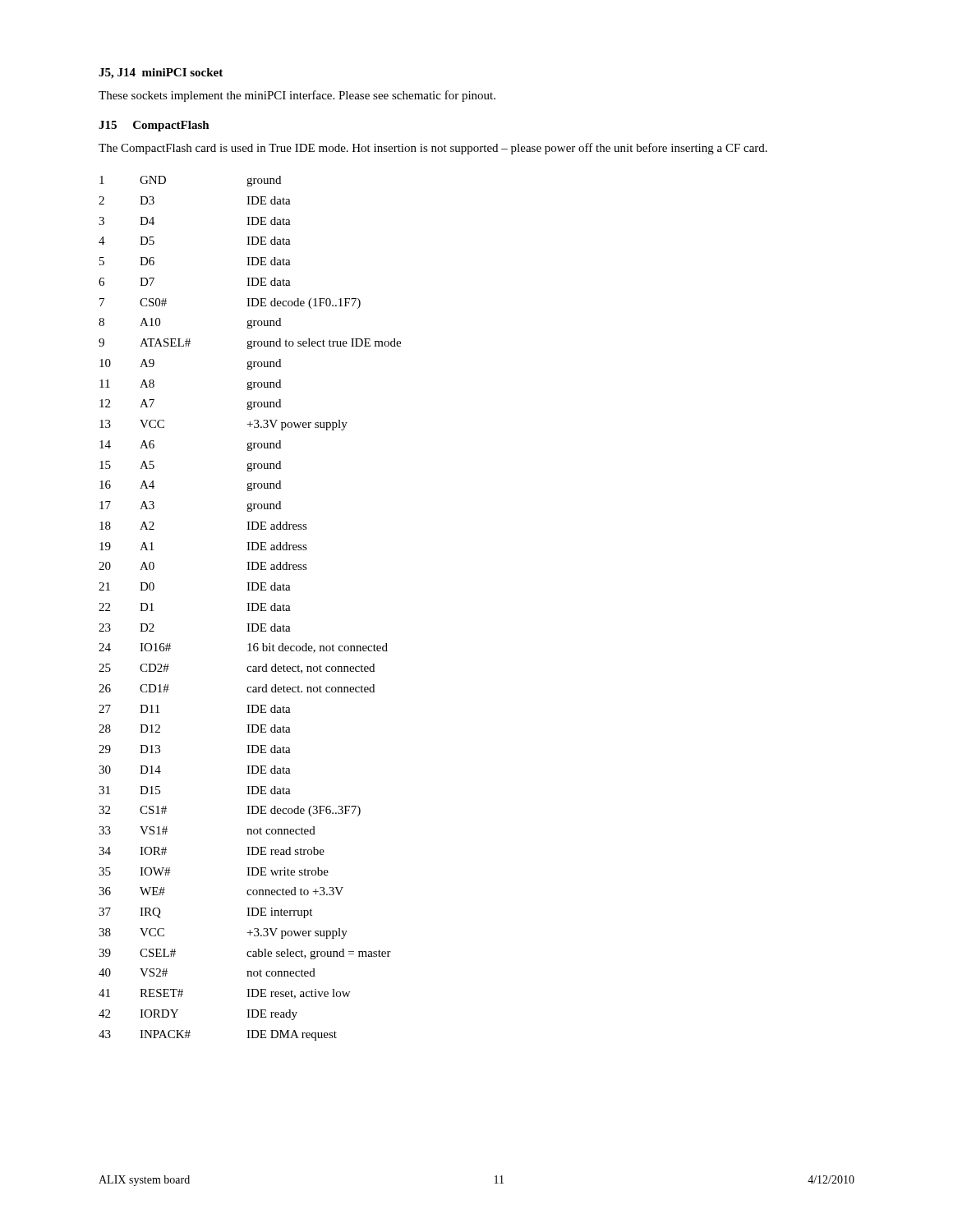Select the region starting "39CSEL#cable select, ground"

pyautogui.click(x=245, y=954)
